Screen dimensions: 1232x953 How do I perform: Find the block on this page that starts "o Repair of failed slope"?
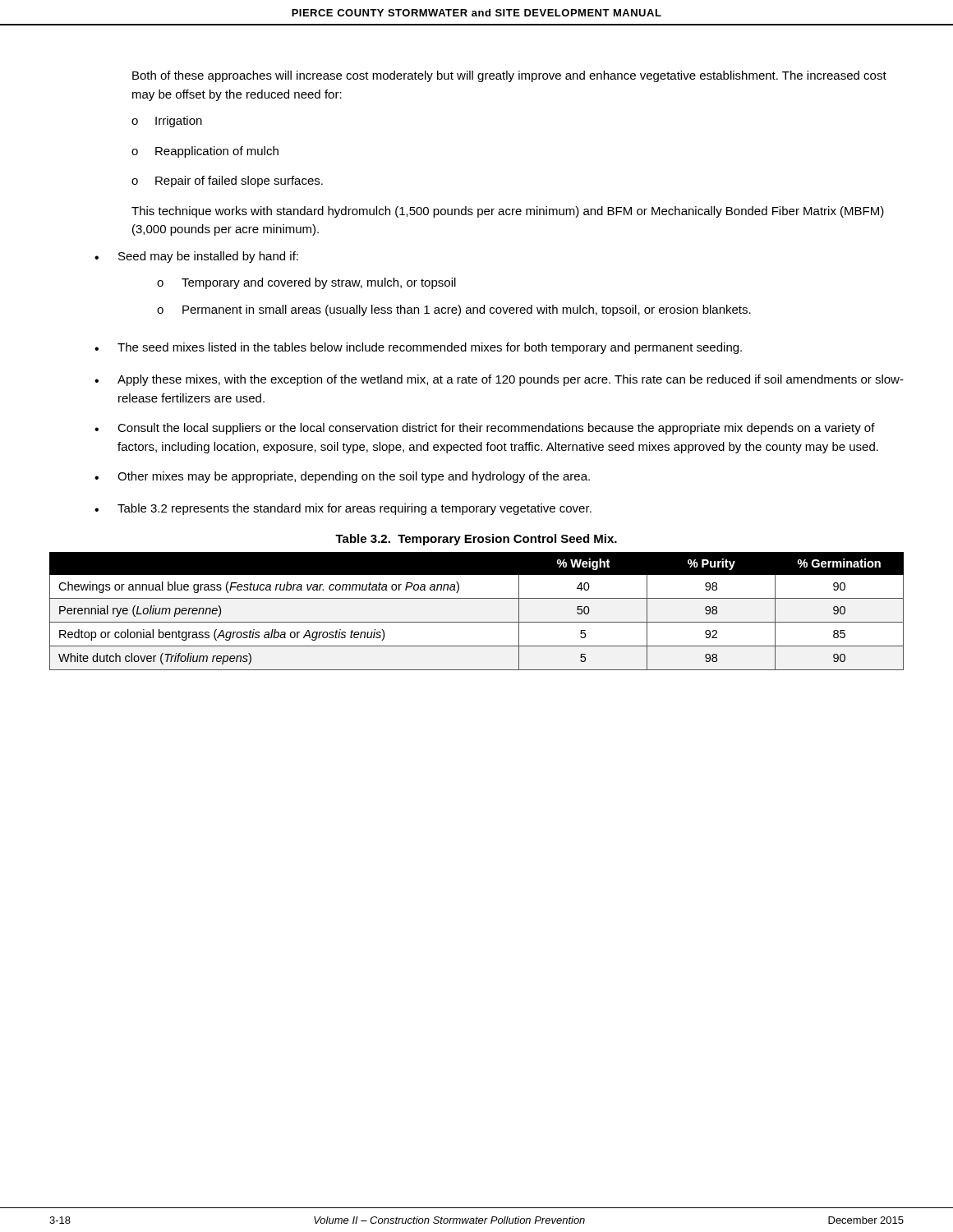point(227,182)
